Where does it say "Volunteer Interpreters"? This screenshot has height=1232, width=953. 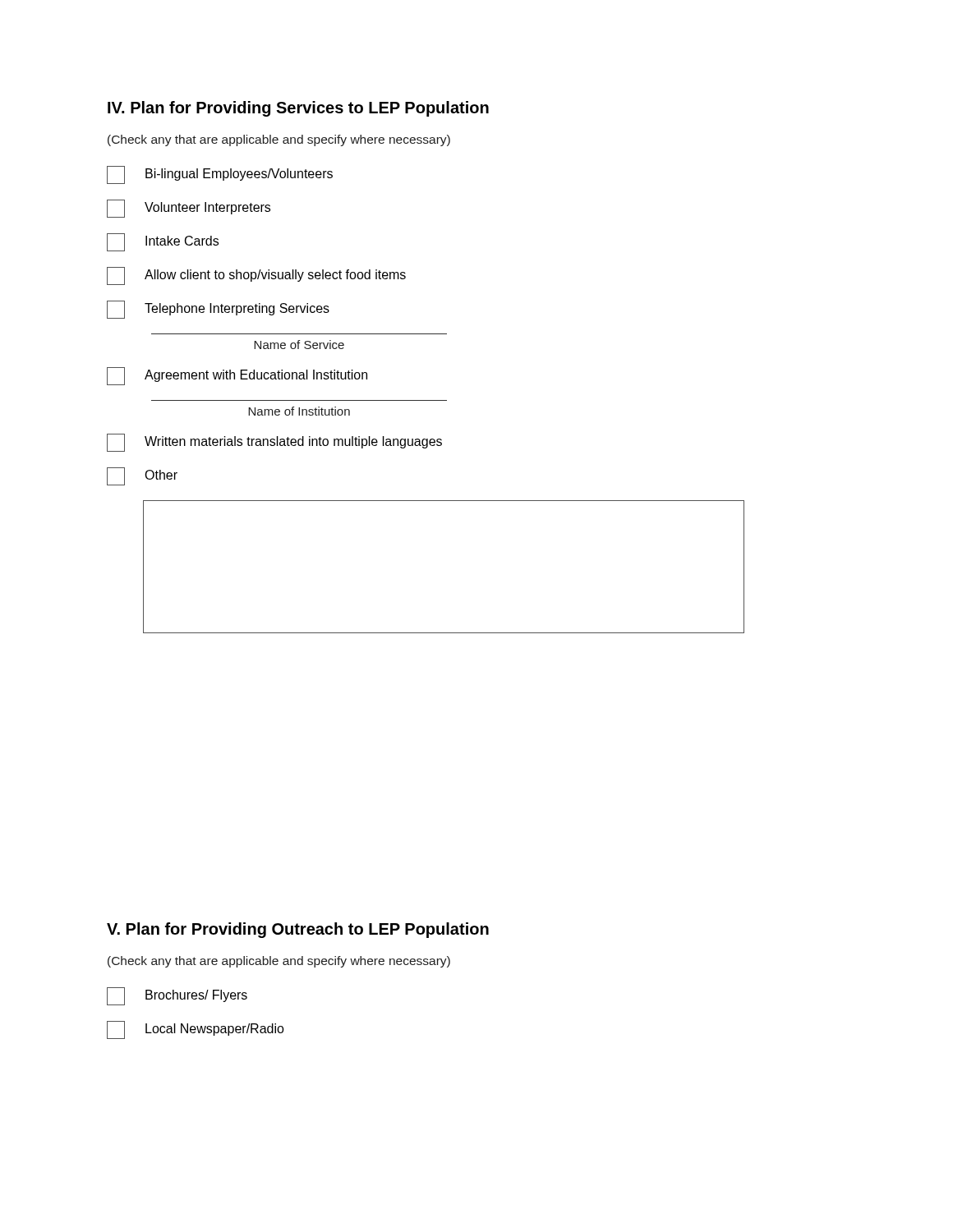[189, 209]
